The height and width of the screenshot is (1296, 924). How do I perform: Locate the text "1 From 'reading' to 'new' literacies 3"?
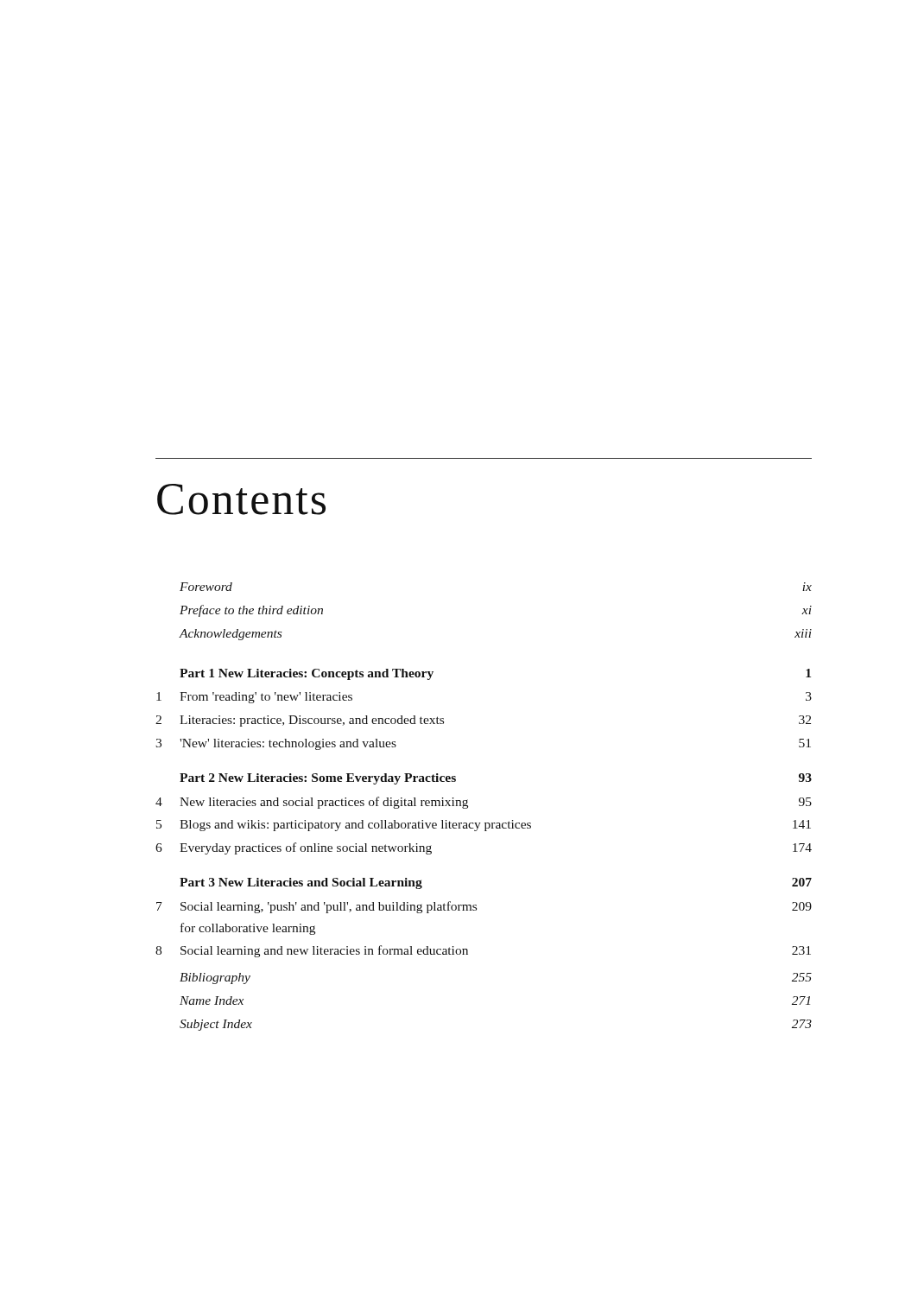coord(266,698)
